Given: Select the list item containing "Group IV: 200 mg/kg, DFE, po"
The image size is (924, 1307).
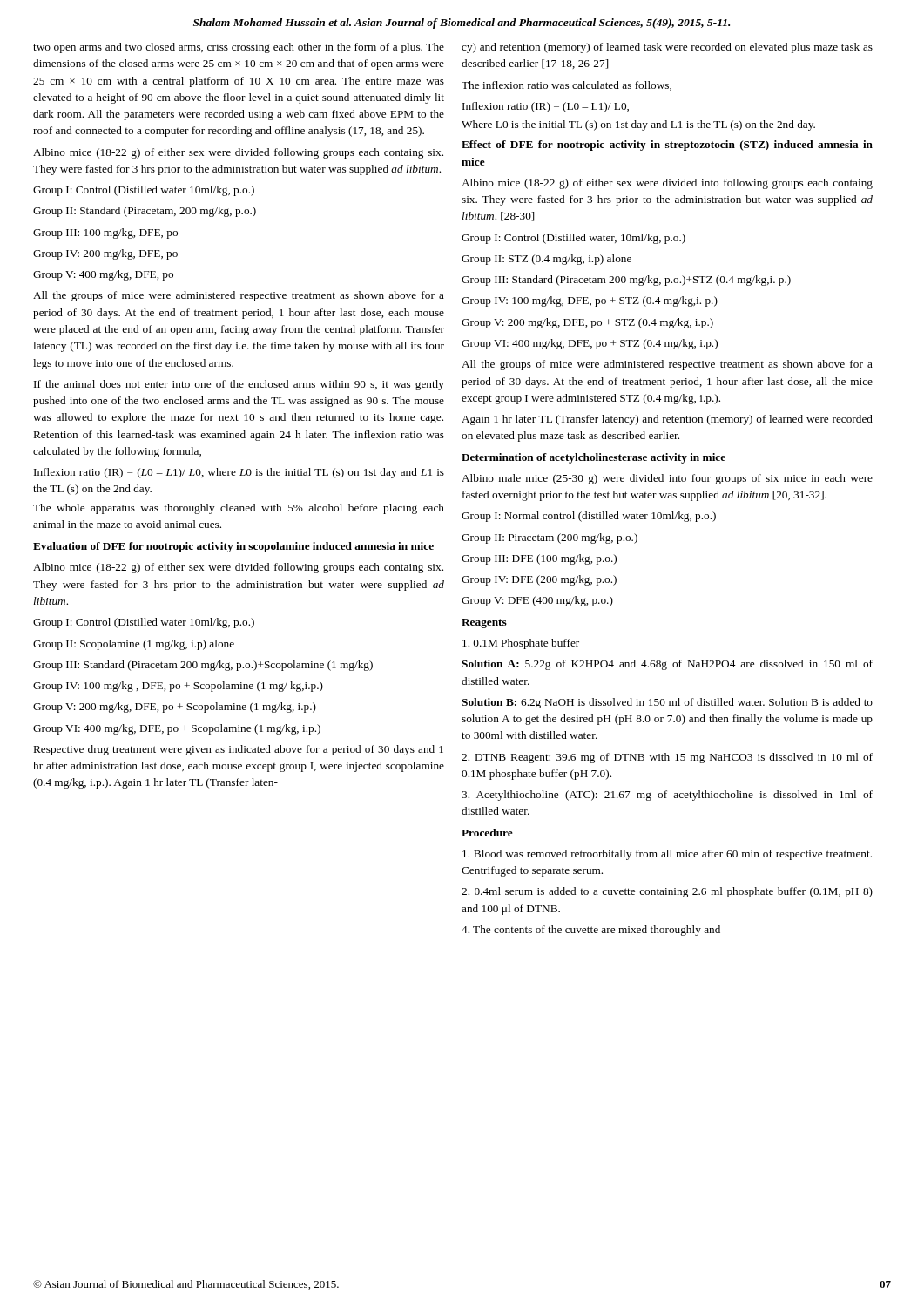Looking at the screenshot, I should tap(105, 254).
